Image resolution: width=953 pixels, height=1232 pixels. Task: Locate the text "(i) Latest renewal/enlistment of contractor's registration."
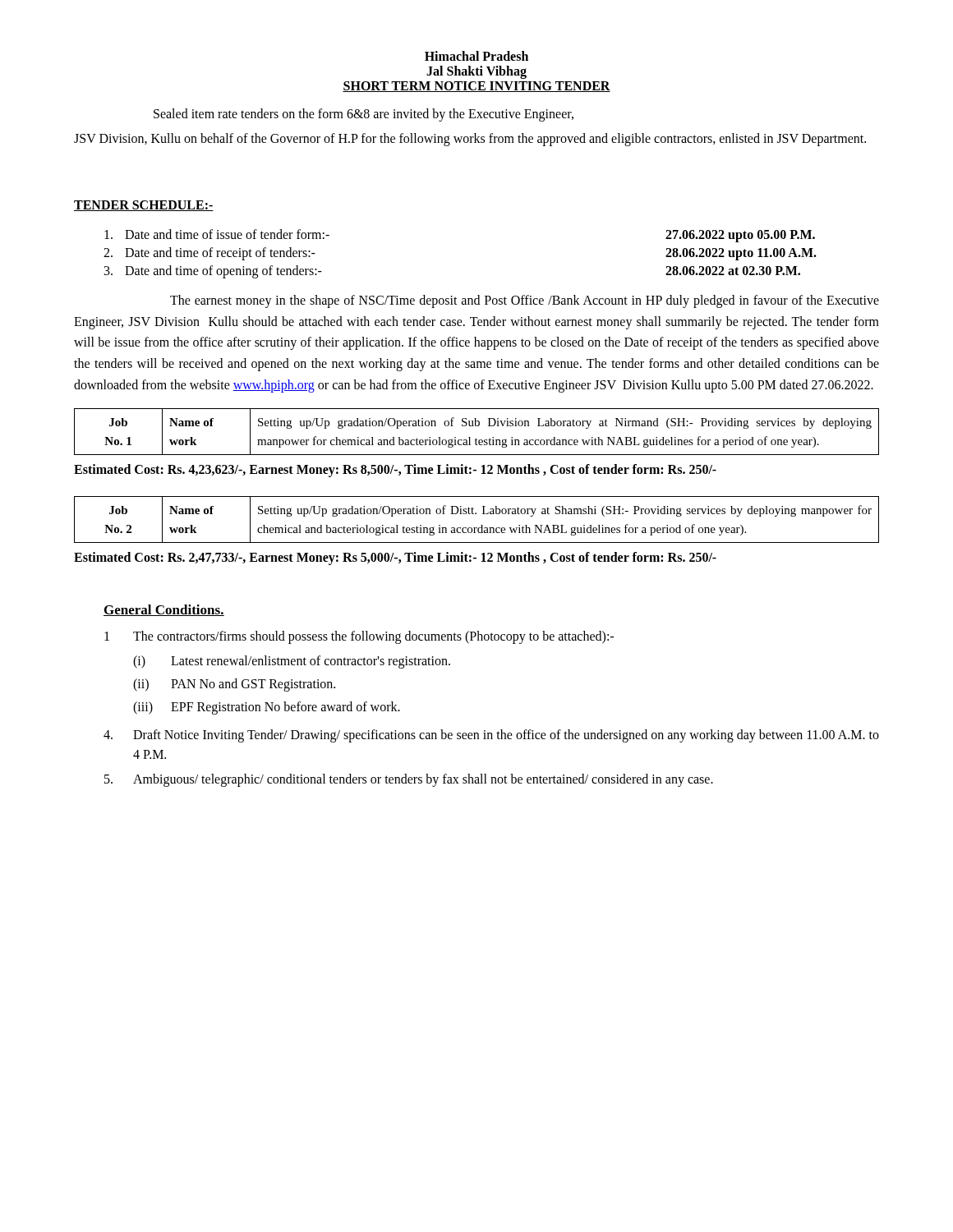point(292,662)
